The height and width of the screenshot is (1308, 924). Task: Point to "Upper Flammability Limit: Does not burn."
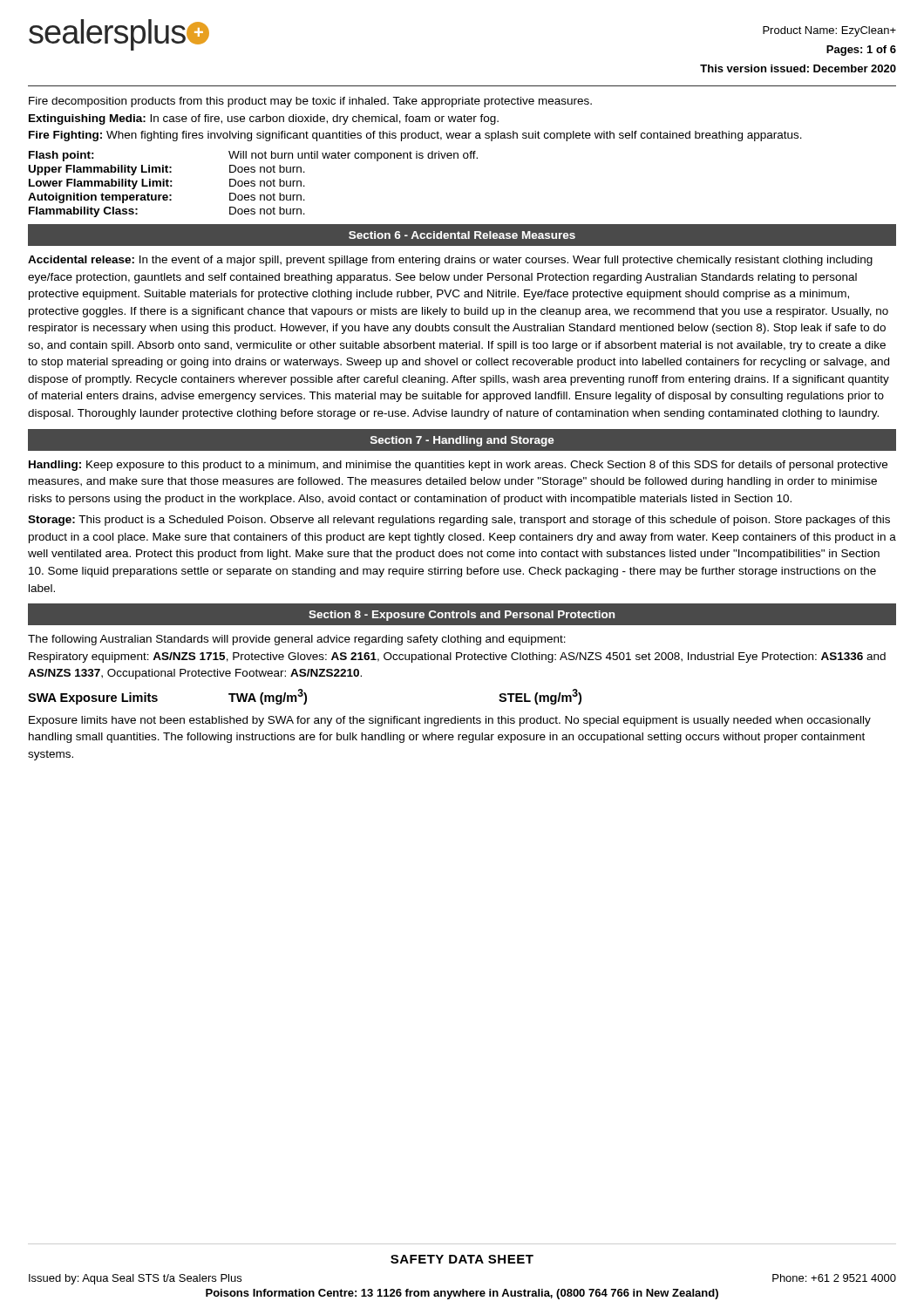[167, 169]
